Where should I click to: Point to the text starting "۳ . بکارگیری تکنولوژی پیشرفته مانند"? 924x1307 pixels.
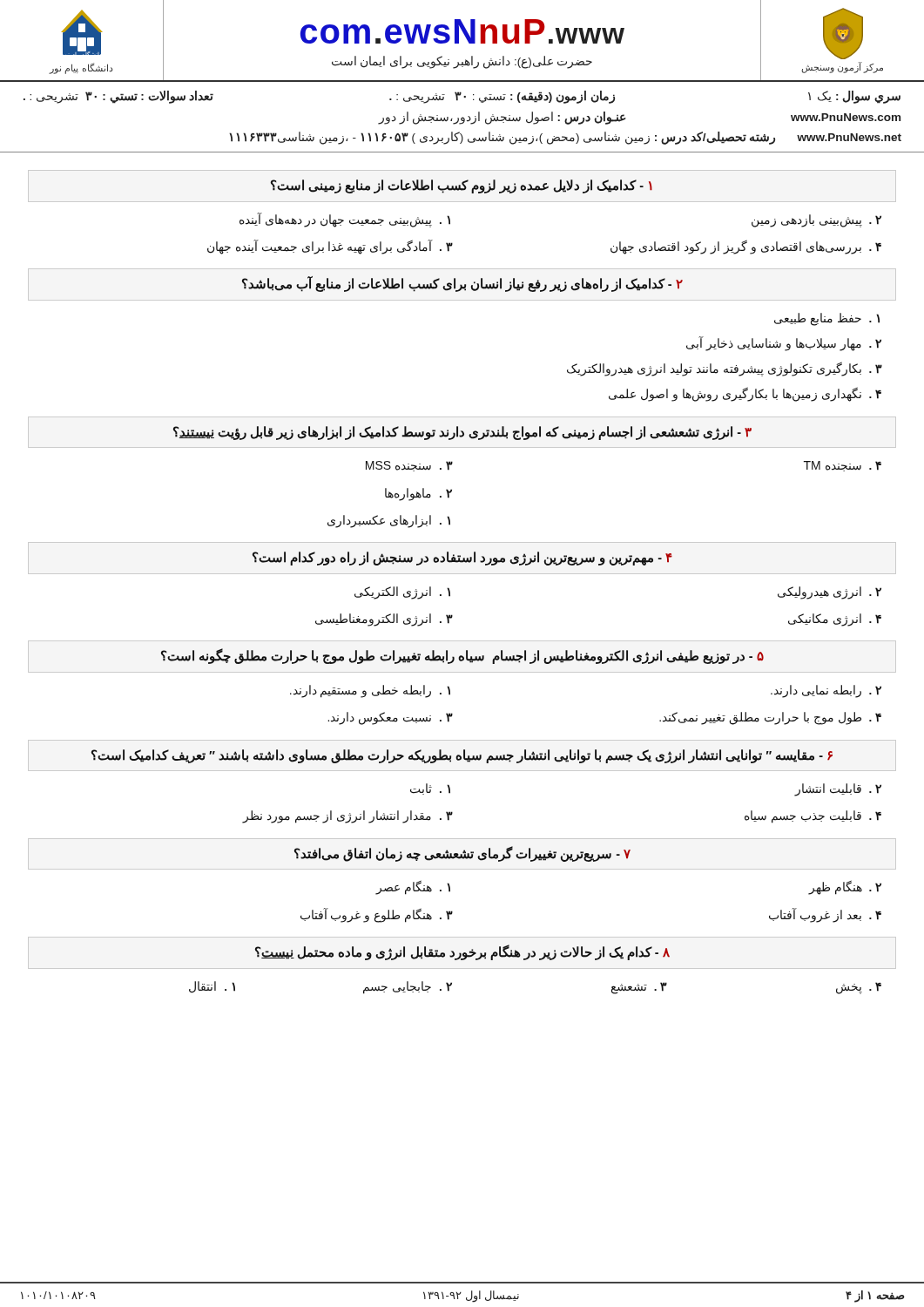(x=724, y=369)
